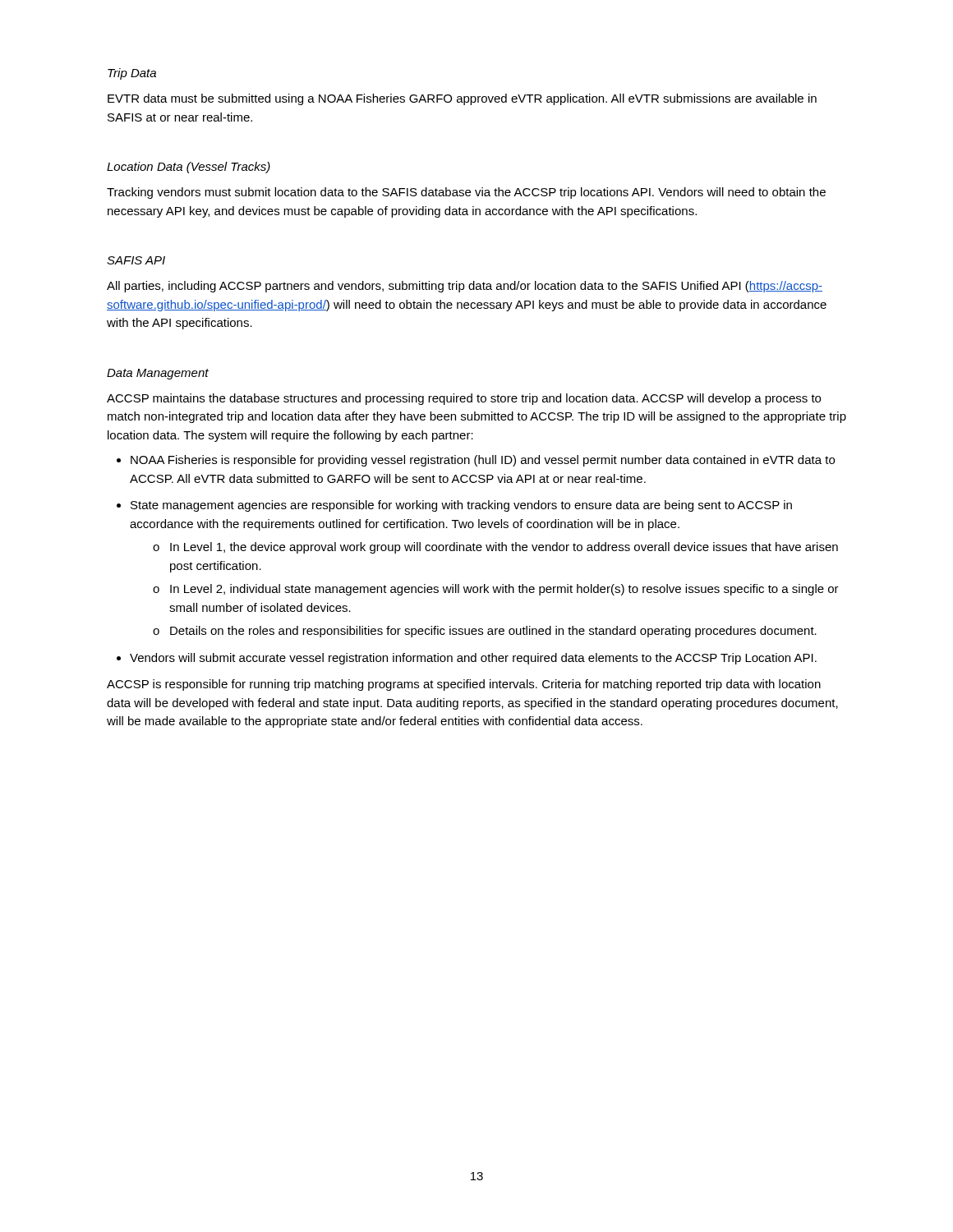This screenshot has height=1232, width=953.
Task: Point to the text starting "Vendors will submit accurate vessel registration information and"
Action: pyautogui.click(x=474, y=657)
